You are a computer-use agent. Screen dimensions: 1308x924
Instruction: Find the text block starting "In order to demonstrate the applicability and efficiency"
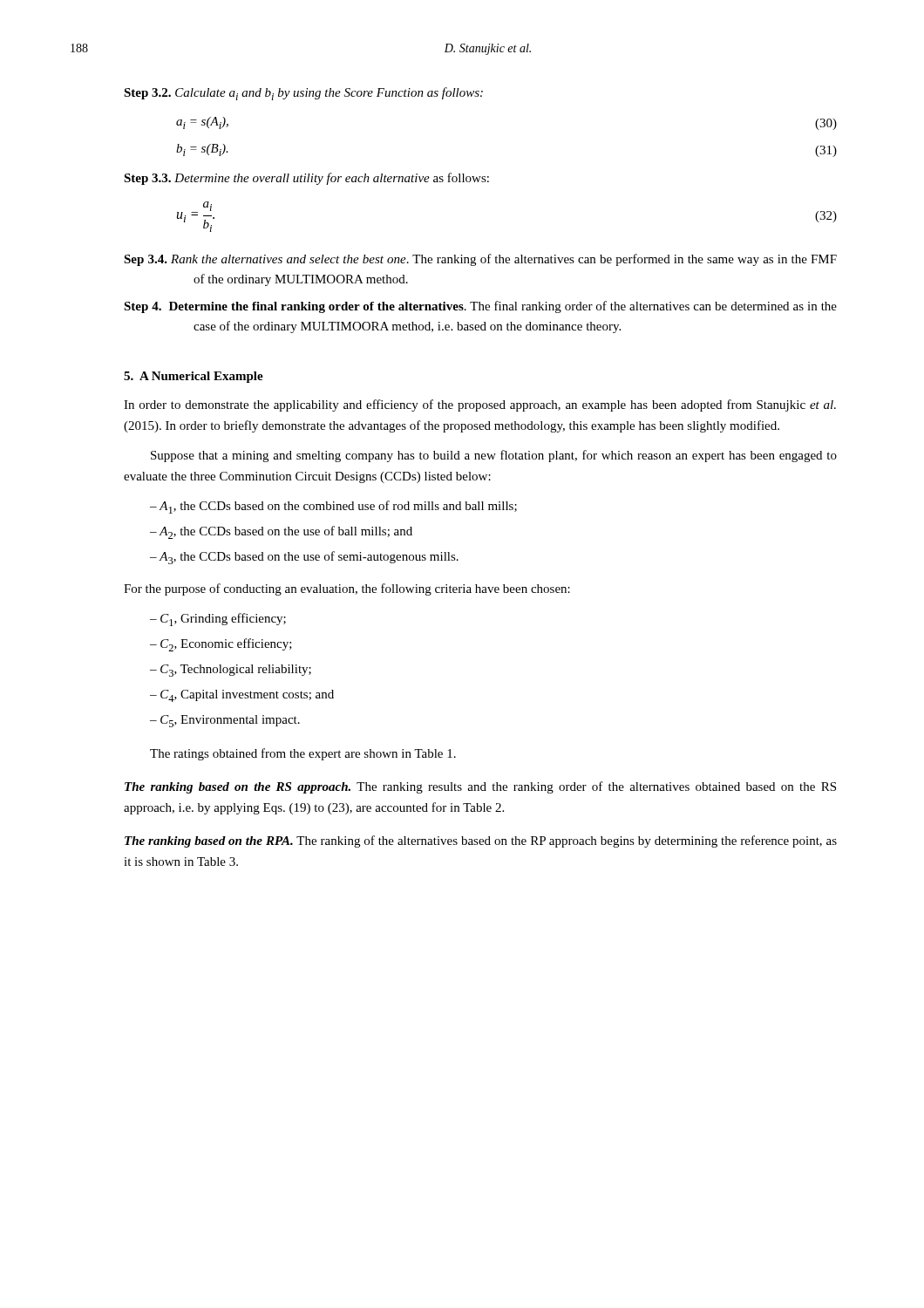pyautogui.click(x=480, y=415)
